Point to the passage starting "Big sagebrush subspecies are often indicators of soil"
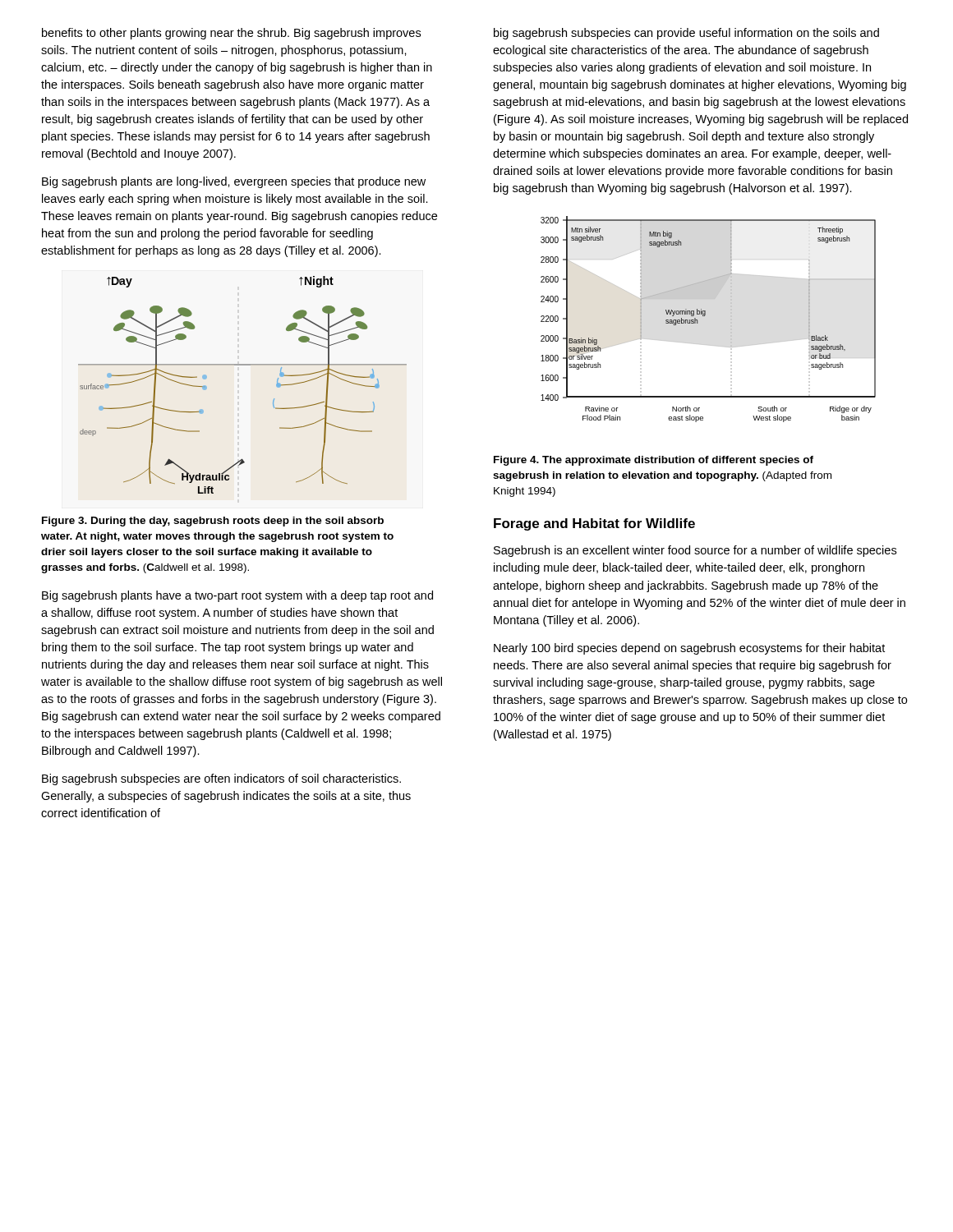The width and height of the screenshot is (953, 1232). coord(226,796)
